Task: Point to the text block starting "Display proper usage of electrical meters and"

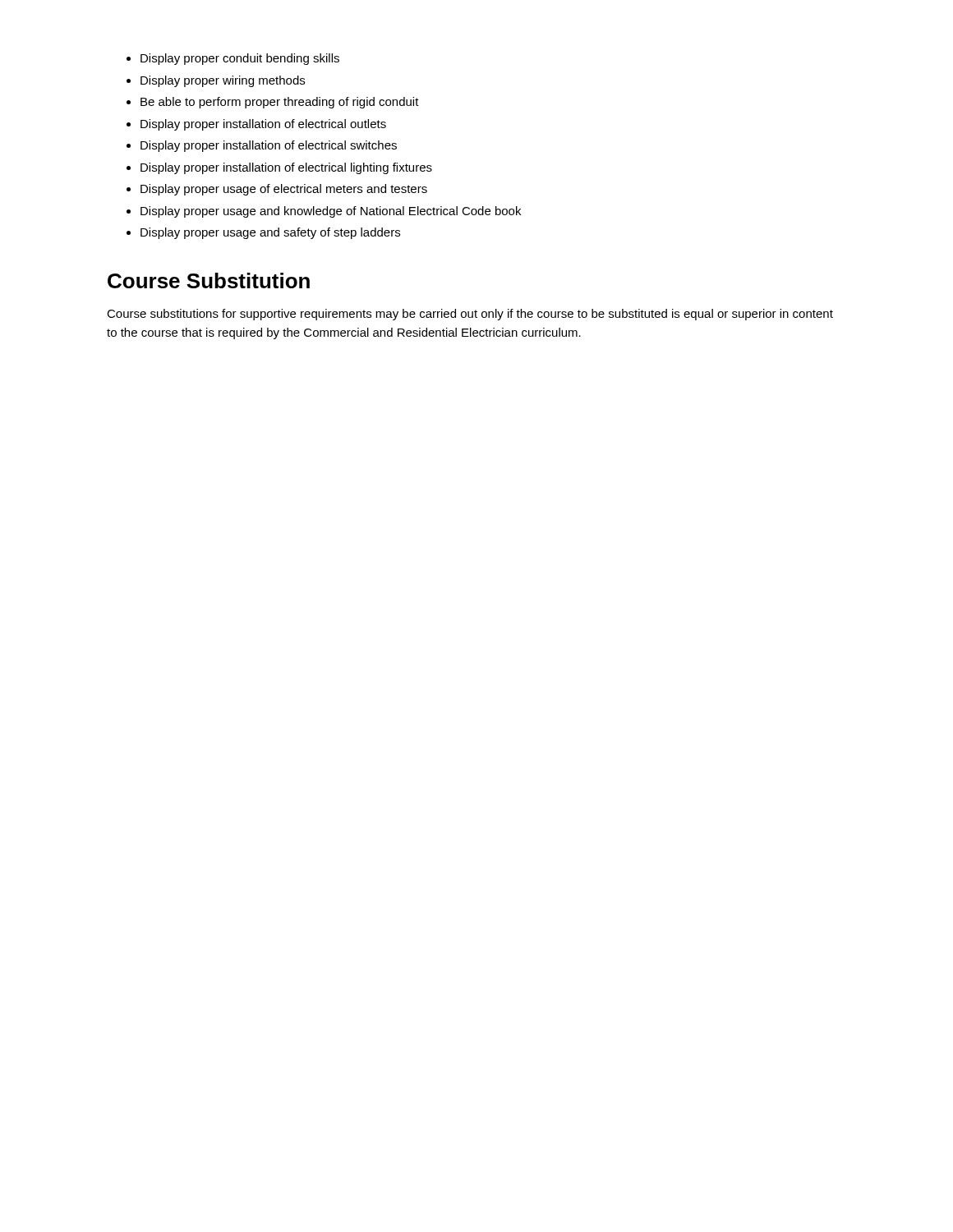Action: pyautogui.click(x=277, y=190)
